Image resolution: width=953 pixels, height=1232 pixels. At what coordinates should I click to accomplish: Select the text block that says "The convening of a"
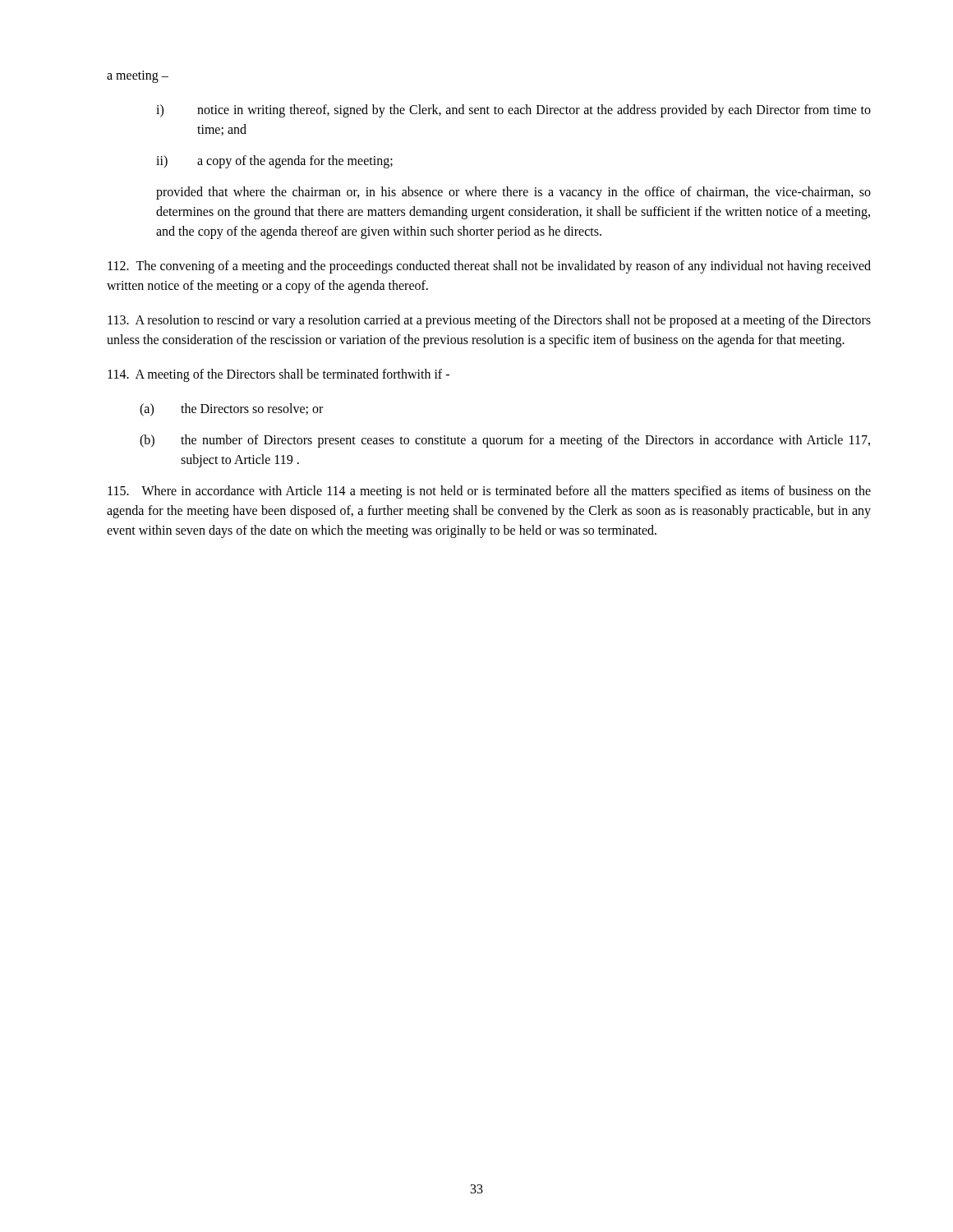489,276
